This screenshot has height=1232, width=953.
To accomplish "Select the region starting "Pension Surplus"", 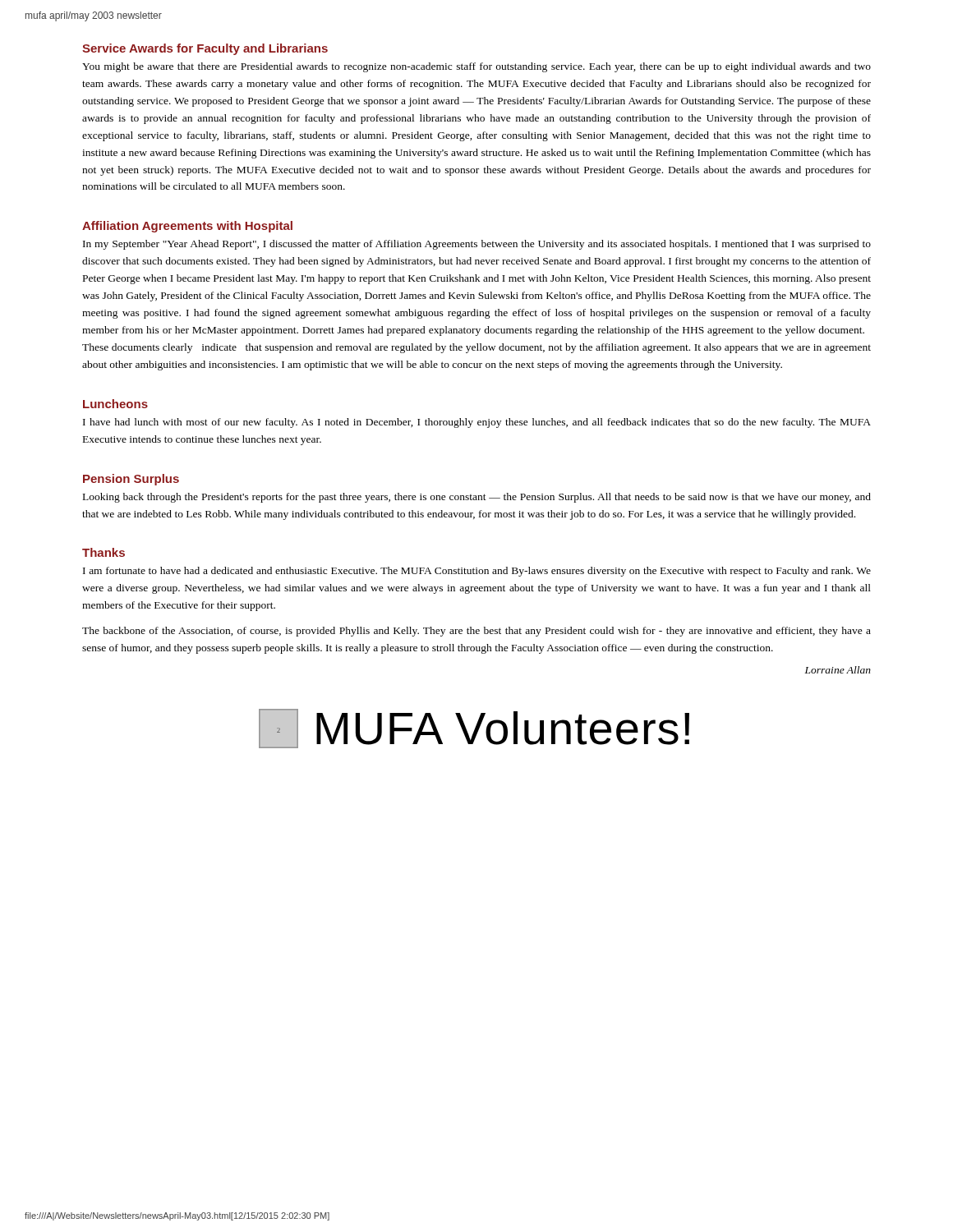I will click(131, 478).
